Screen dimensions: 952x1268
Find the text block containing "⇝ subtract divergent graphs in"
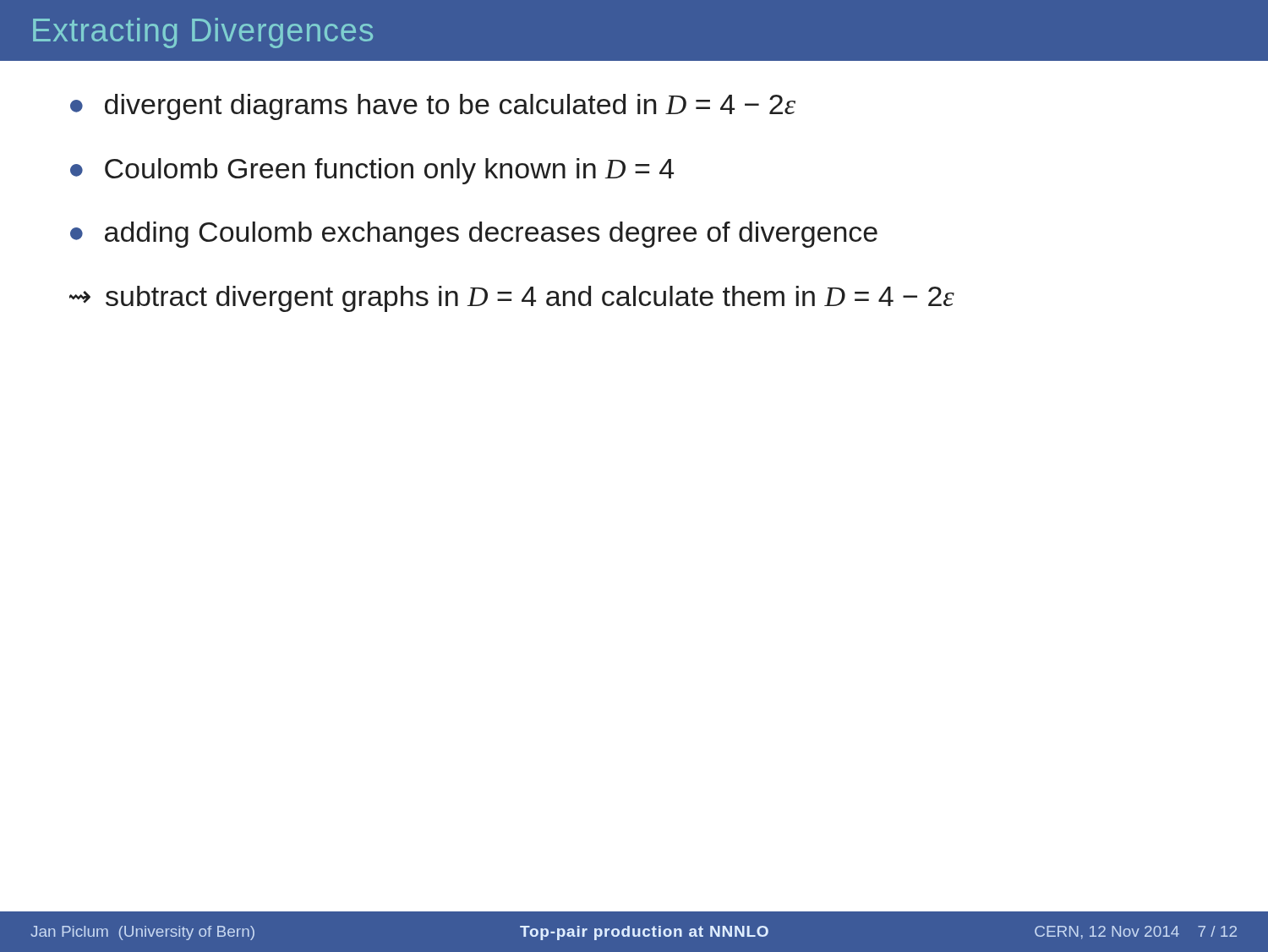pos(511,296)
